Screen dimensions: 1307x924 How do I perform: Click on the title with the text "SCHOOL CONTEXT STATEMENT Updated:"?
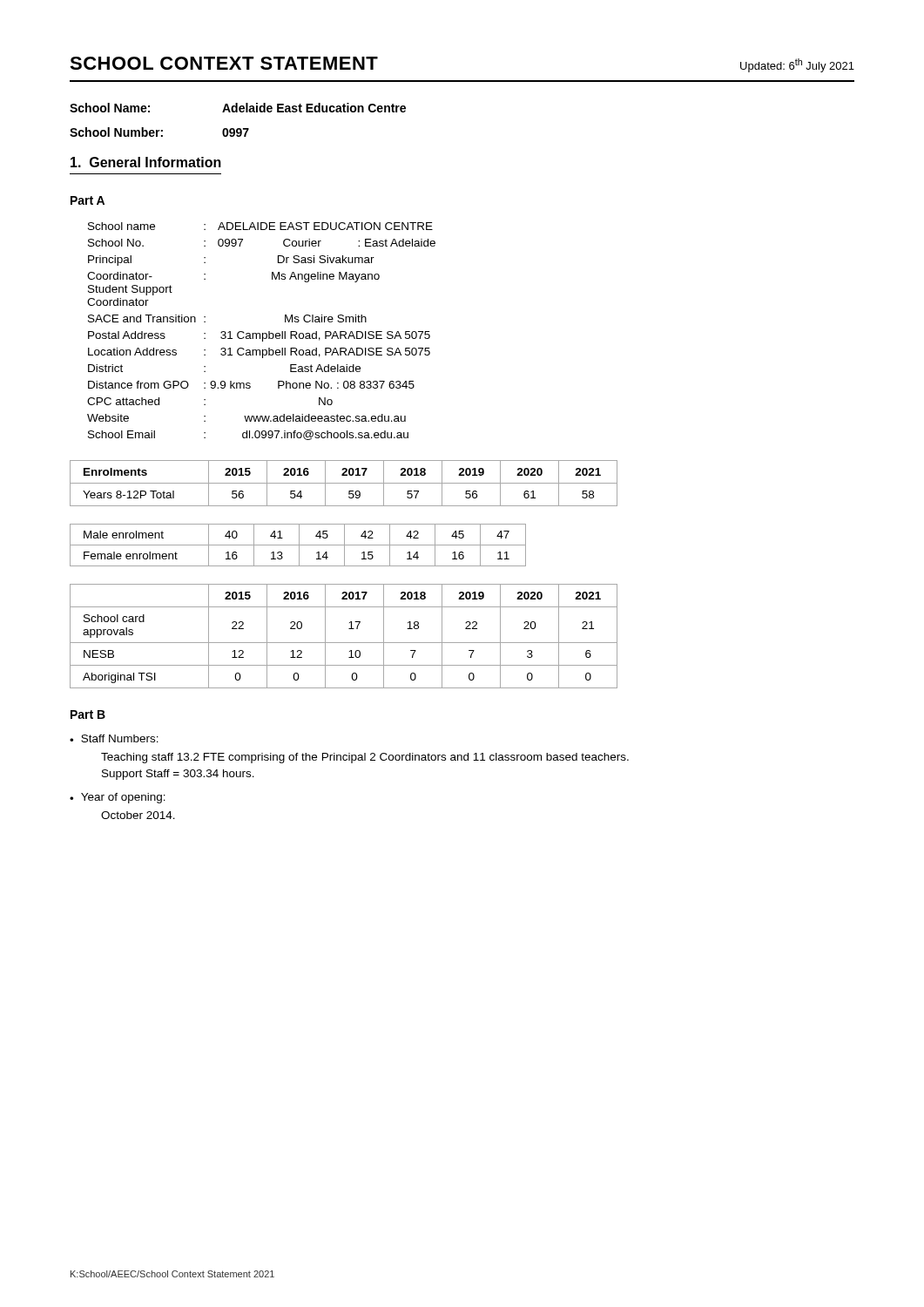tap(223, 64)
